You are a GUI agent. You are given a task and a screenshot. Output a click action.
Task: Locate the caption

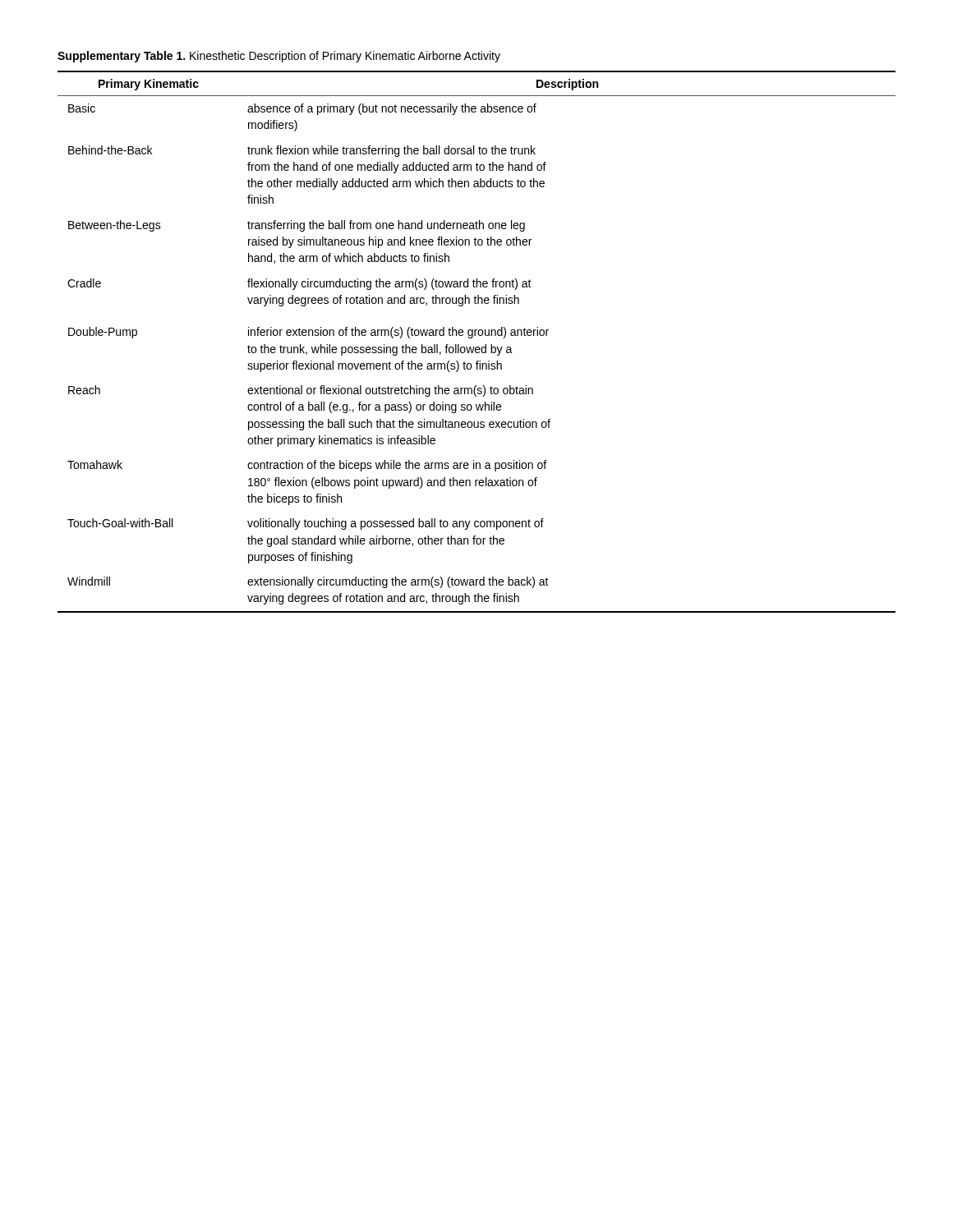(279, 56)
